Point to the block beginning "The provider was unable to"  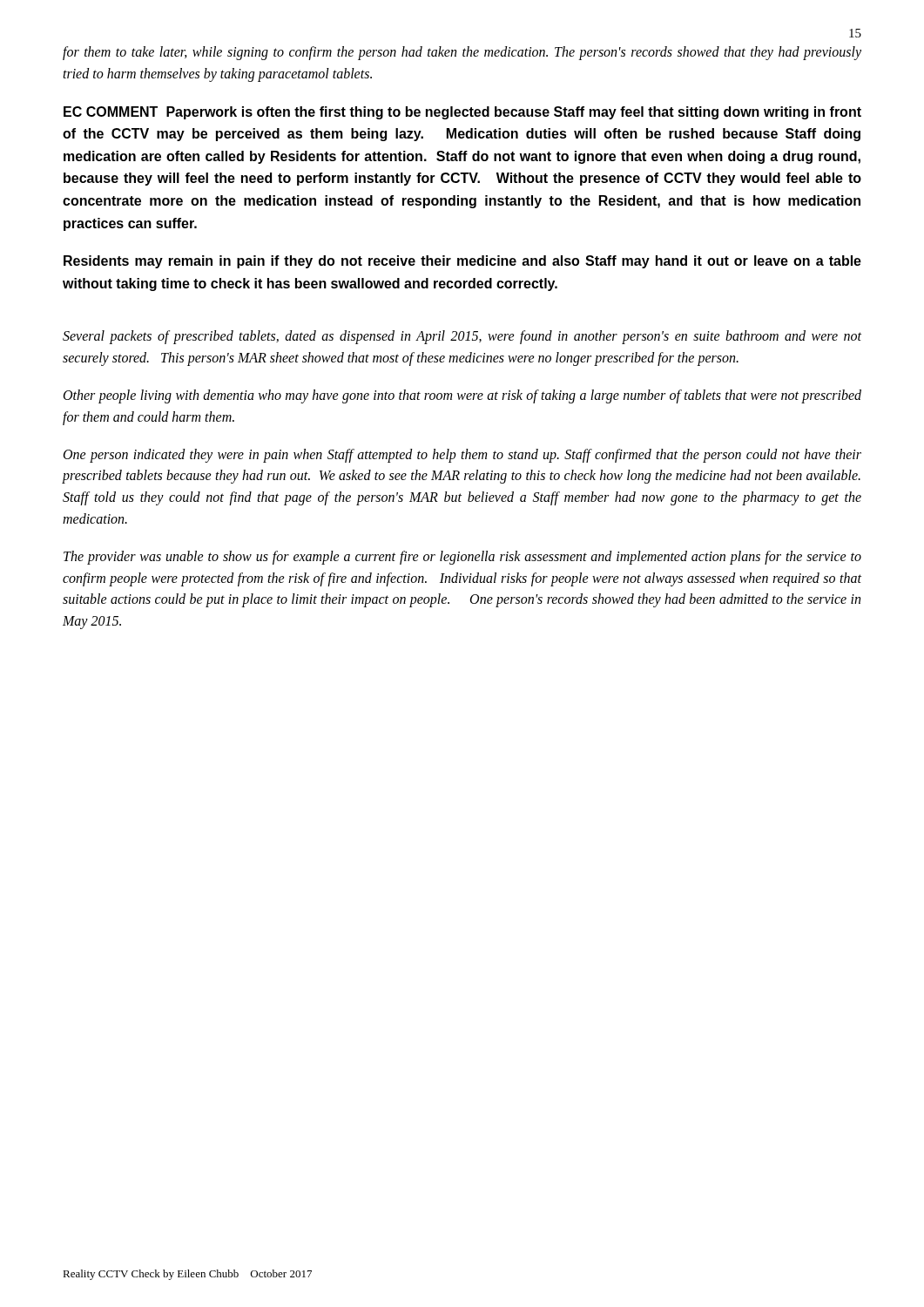[462, 588]
